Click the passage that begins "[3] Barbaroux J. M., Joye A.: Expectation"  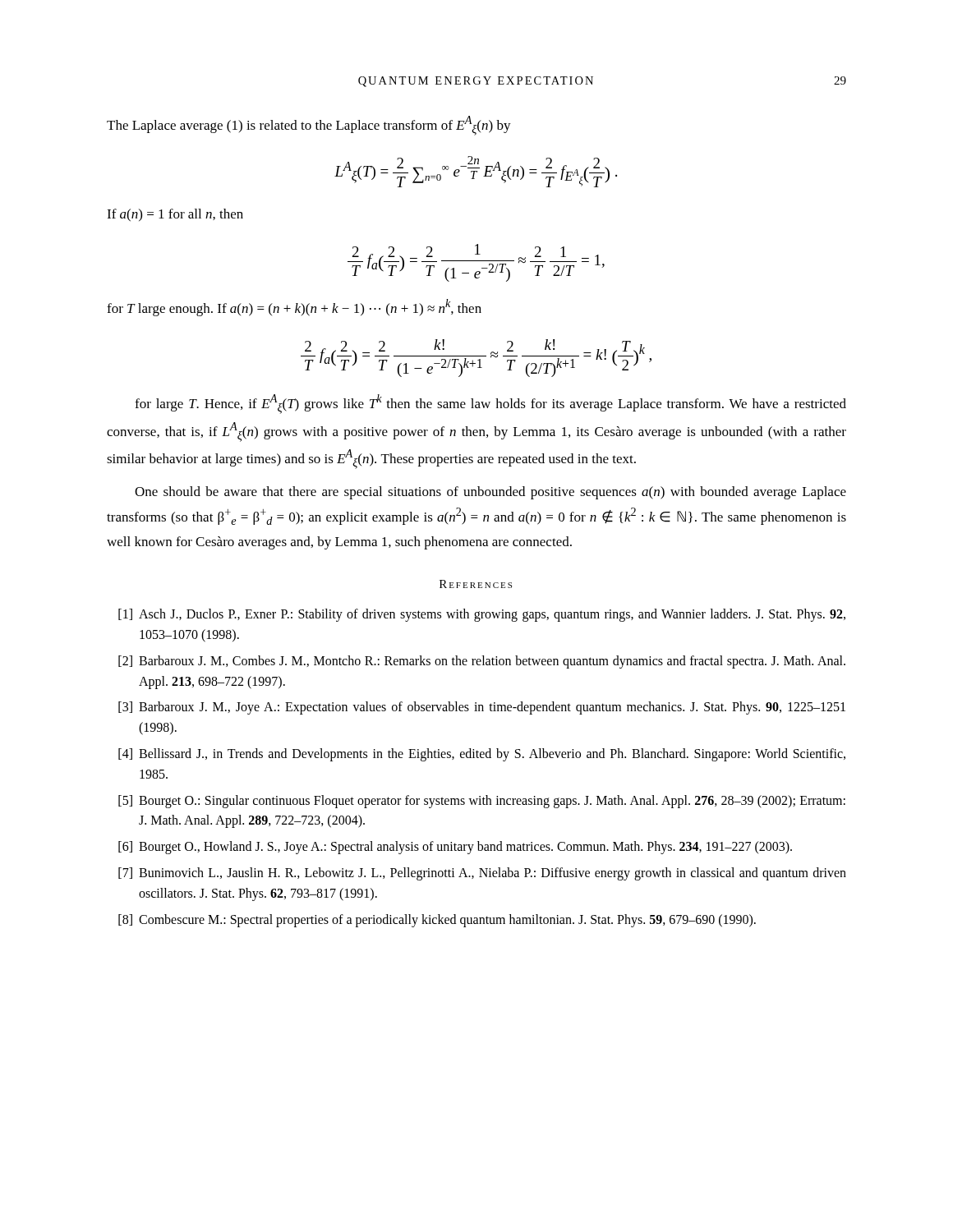[476, 718]
